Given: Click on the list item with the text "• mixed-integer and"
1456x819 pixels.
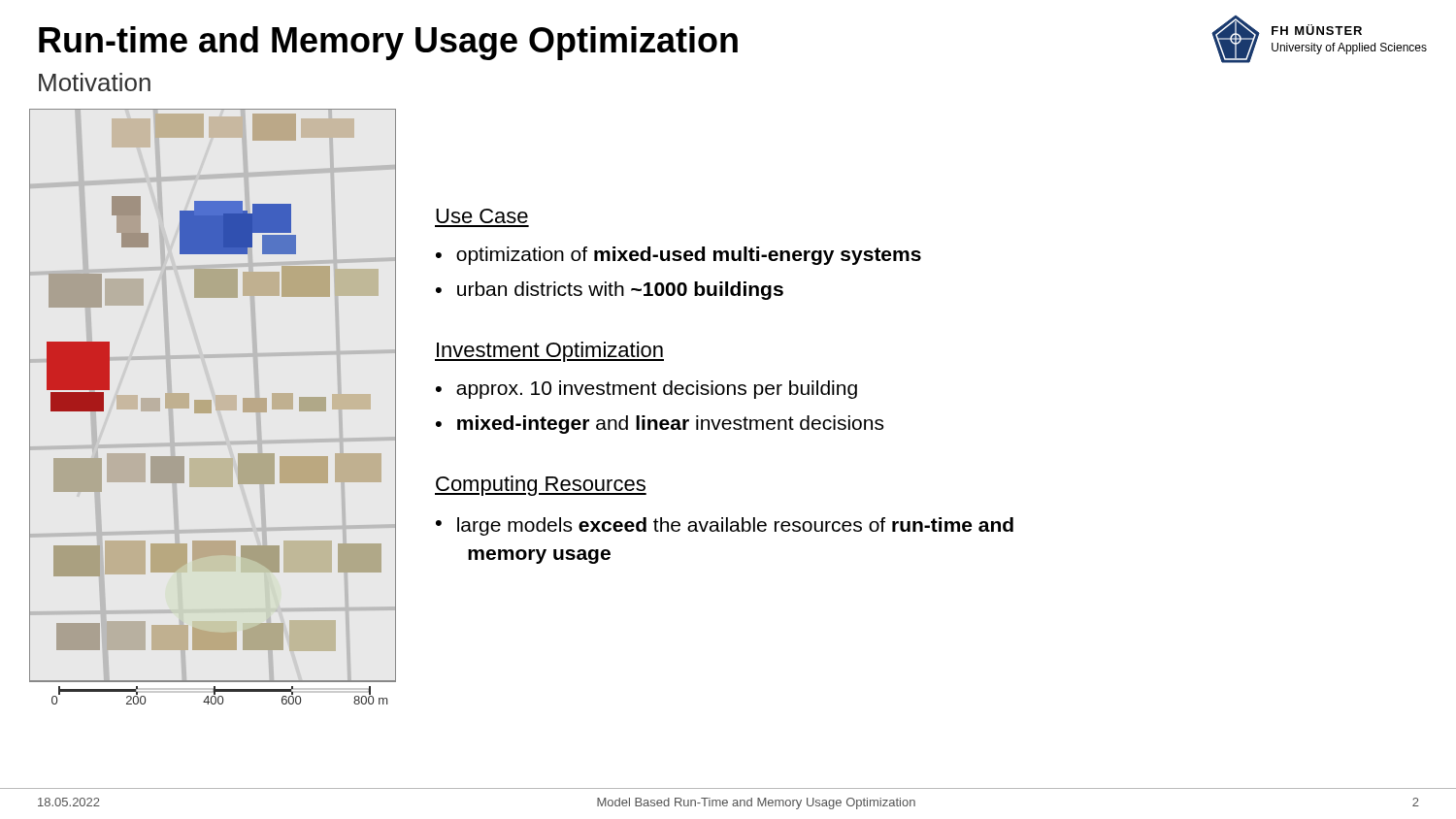Looking at the screenshot, I should [x=660, y=424].
